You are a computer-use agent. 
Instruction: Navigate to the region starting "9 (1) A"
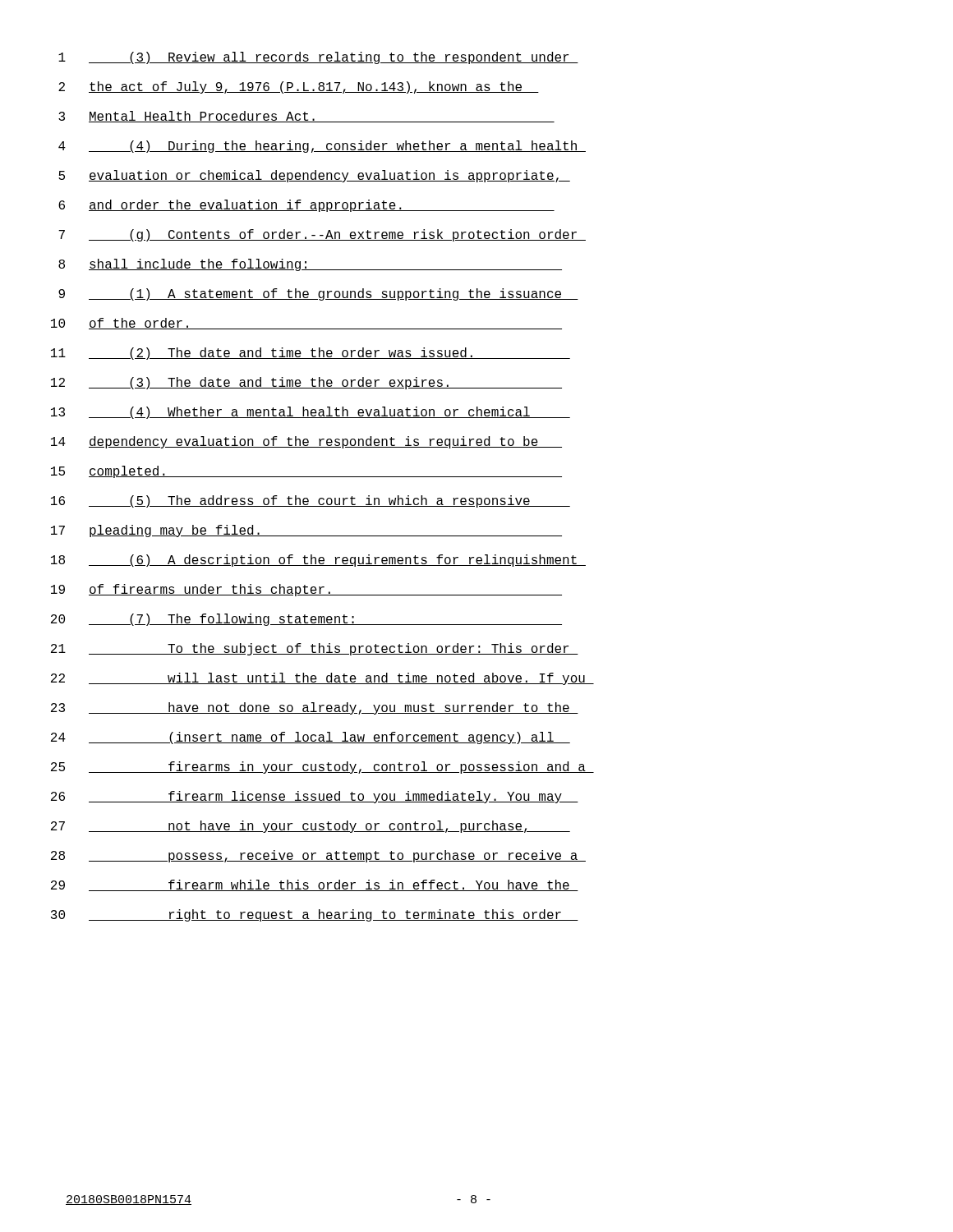coord(476,295)
